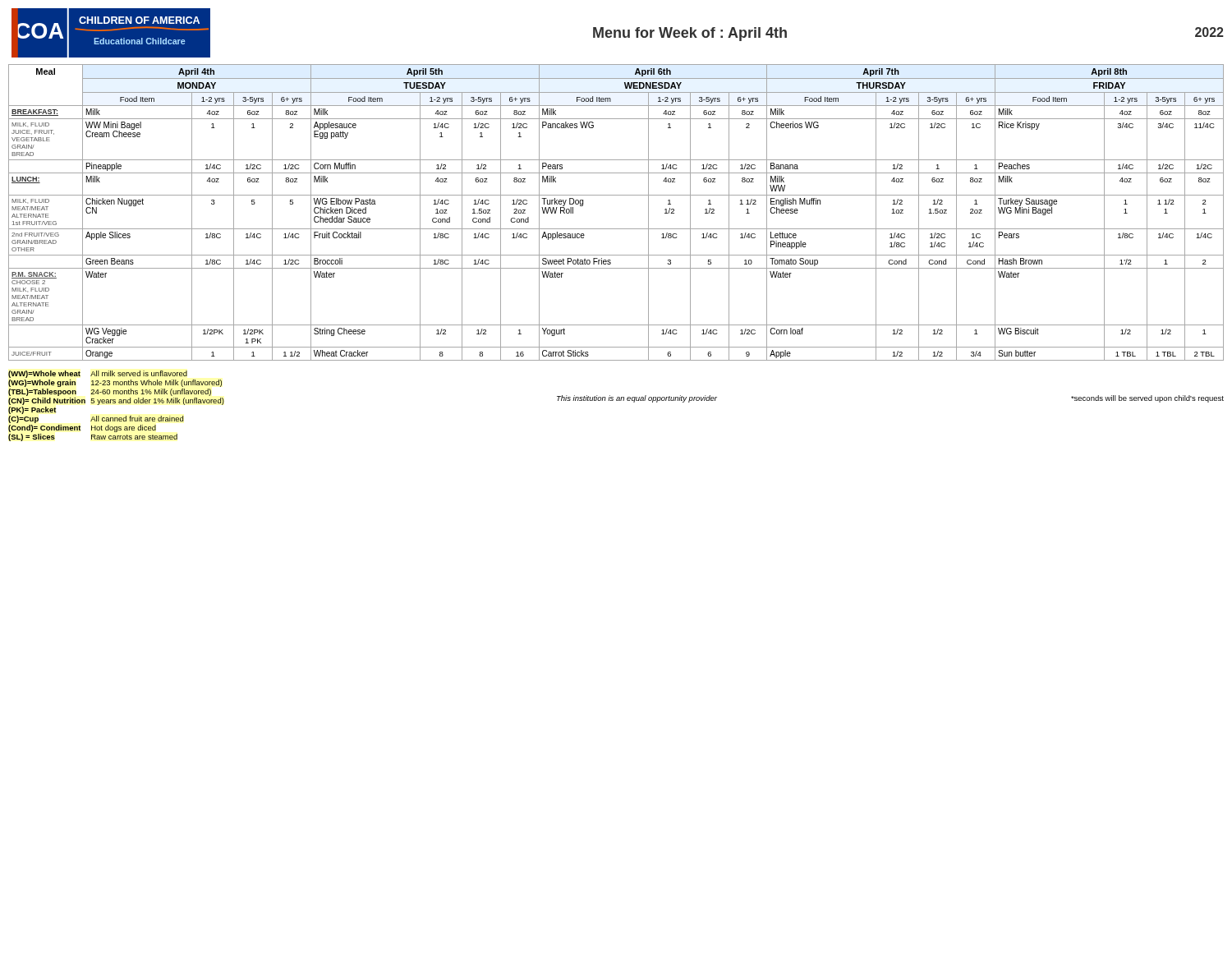Click where it says "(SL) = Slices"
The height and width of the screenshot is (953, 1232).
click(32, 437)
